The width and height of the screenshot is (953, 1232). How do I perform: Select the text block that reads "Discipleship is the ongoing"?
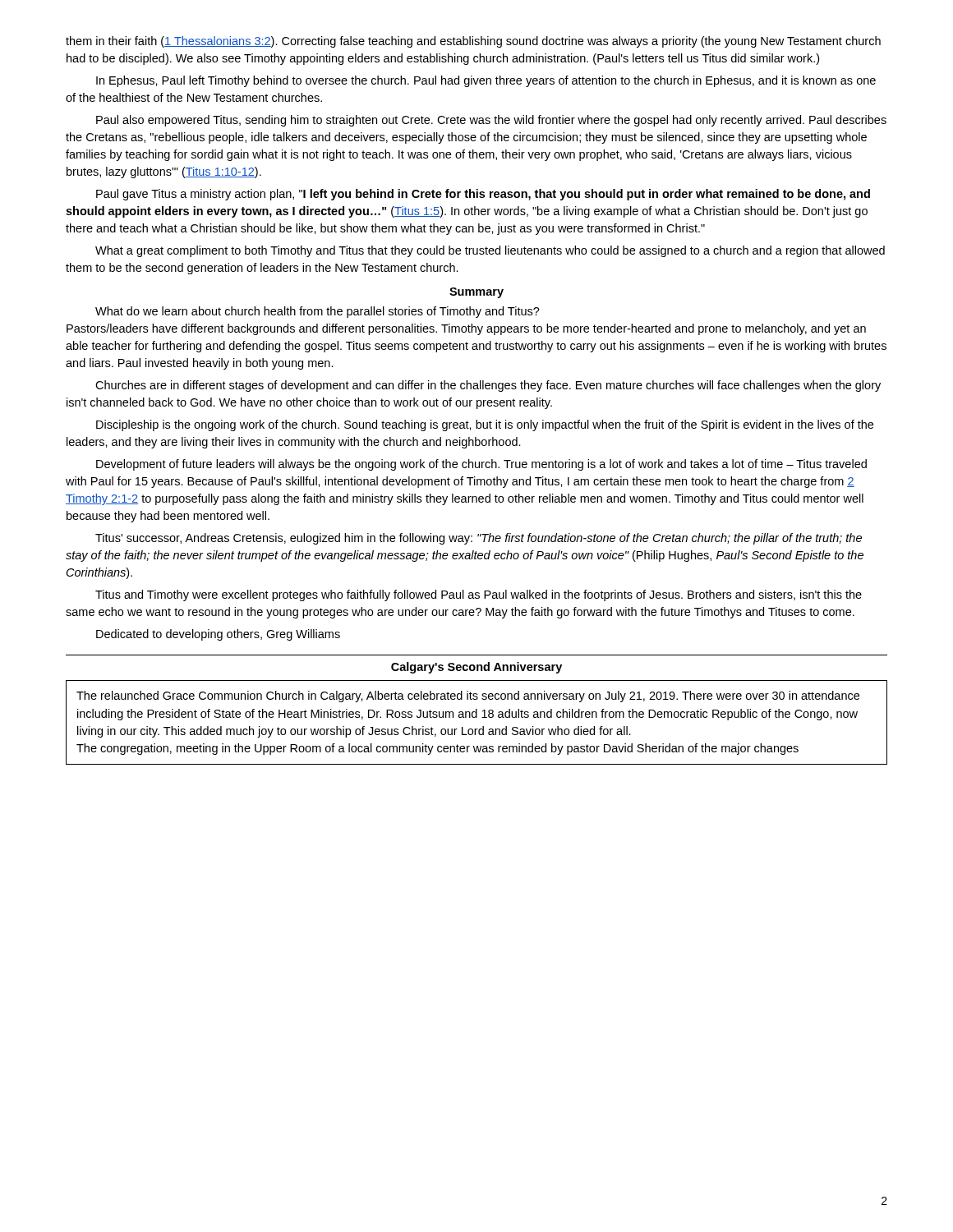(x=470, y=433)
